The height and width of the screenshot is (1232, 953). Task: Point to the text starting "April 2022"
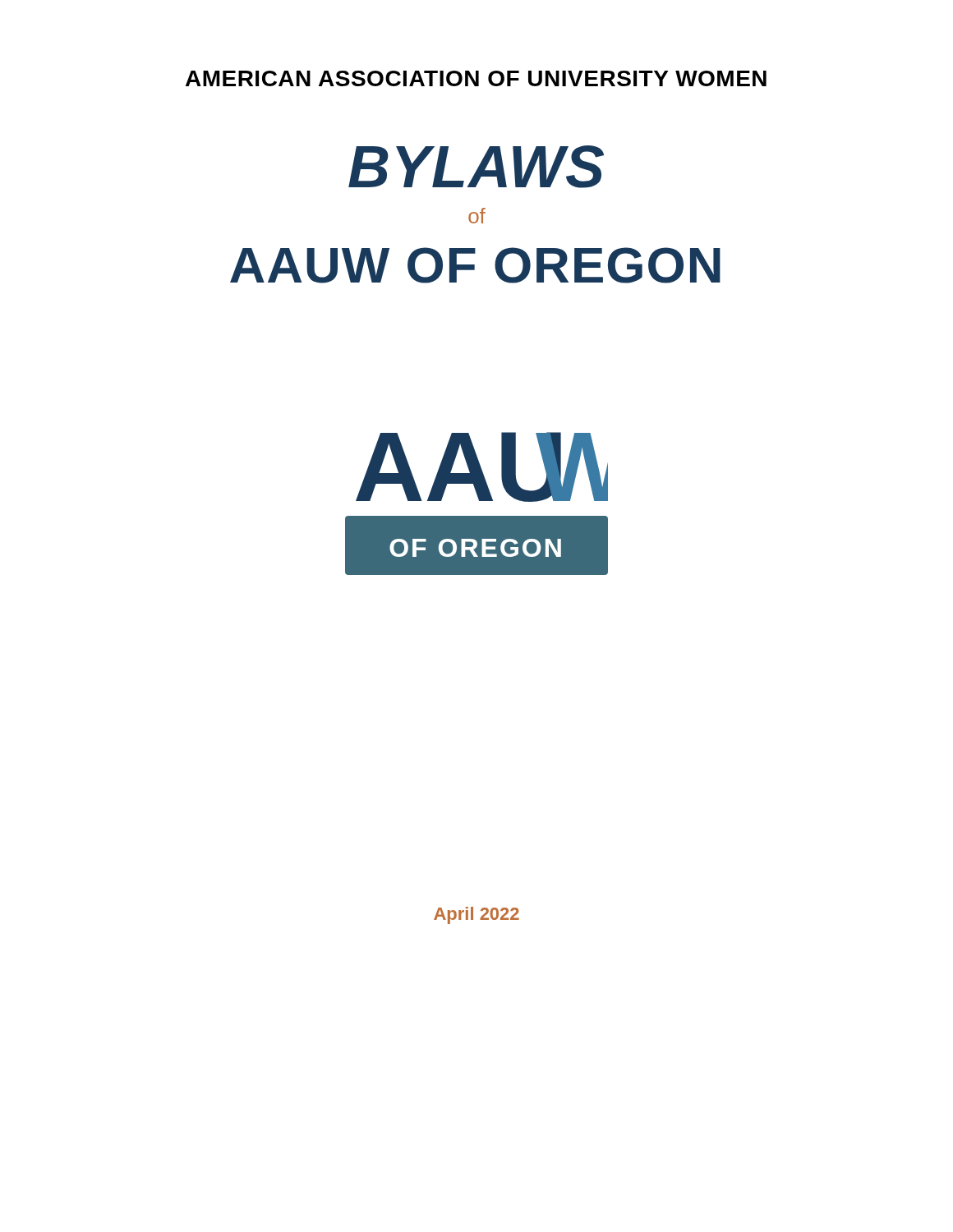pos(476,914)
